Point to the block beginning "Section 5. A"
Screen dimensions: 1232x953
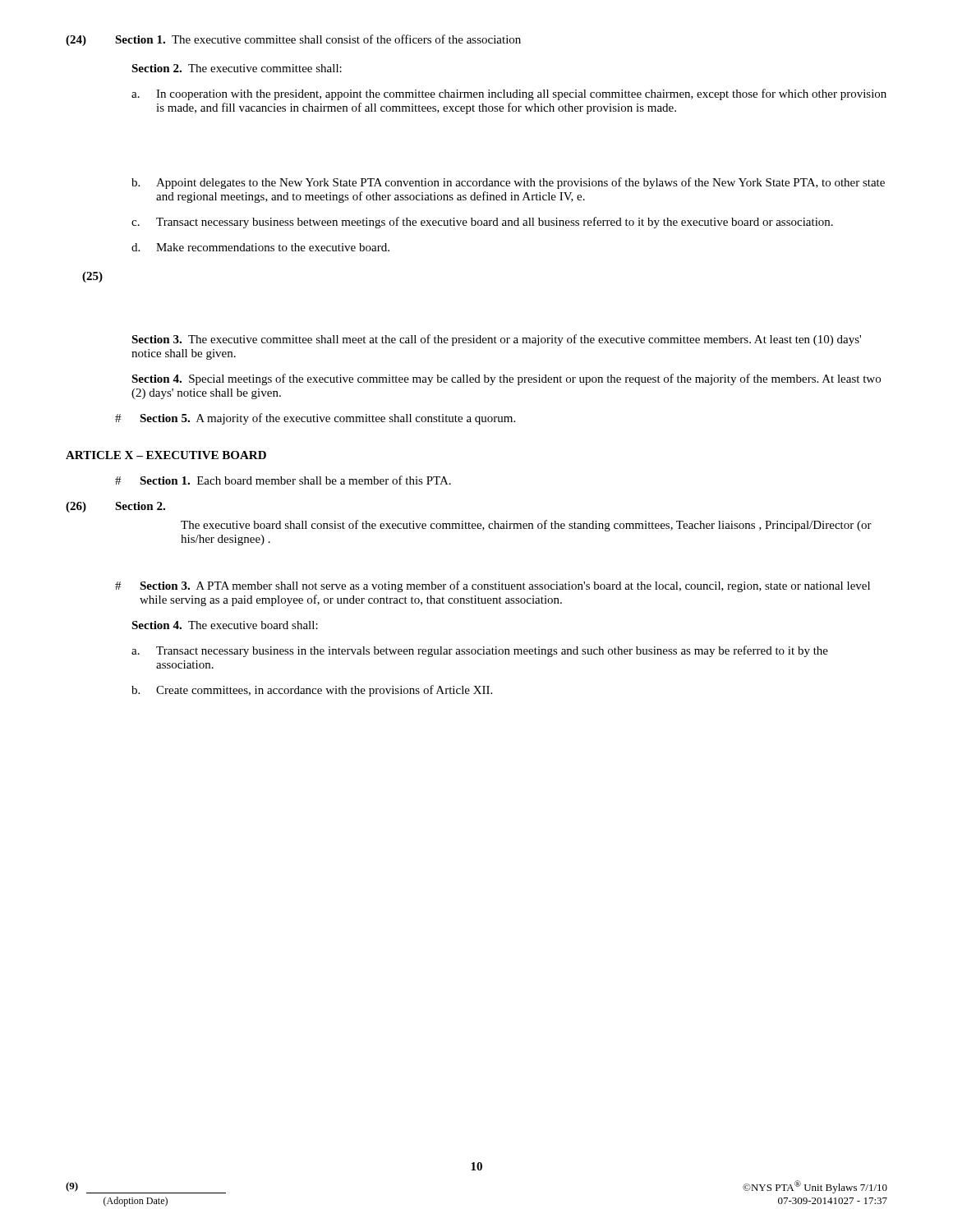click(316, 418)
